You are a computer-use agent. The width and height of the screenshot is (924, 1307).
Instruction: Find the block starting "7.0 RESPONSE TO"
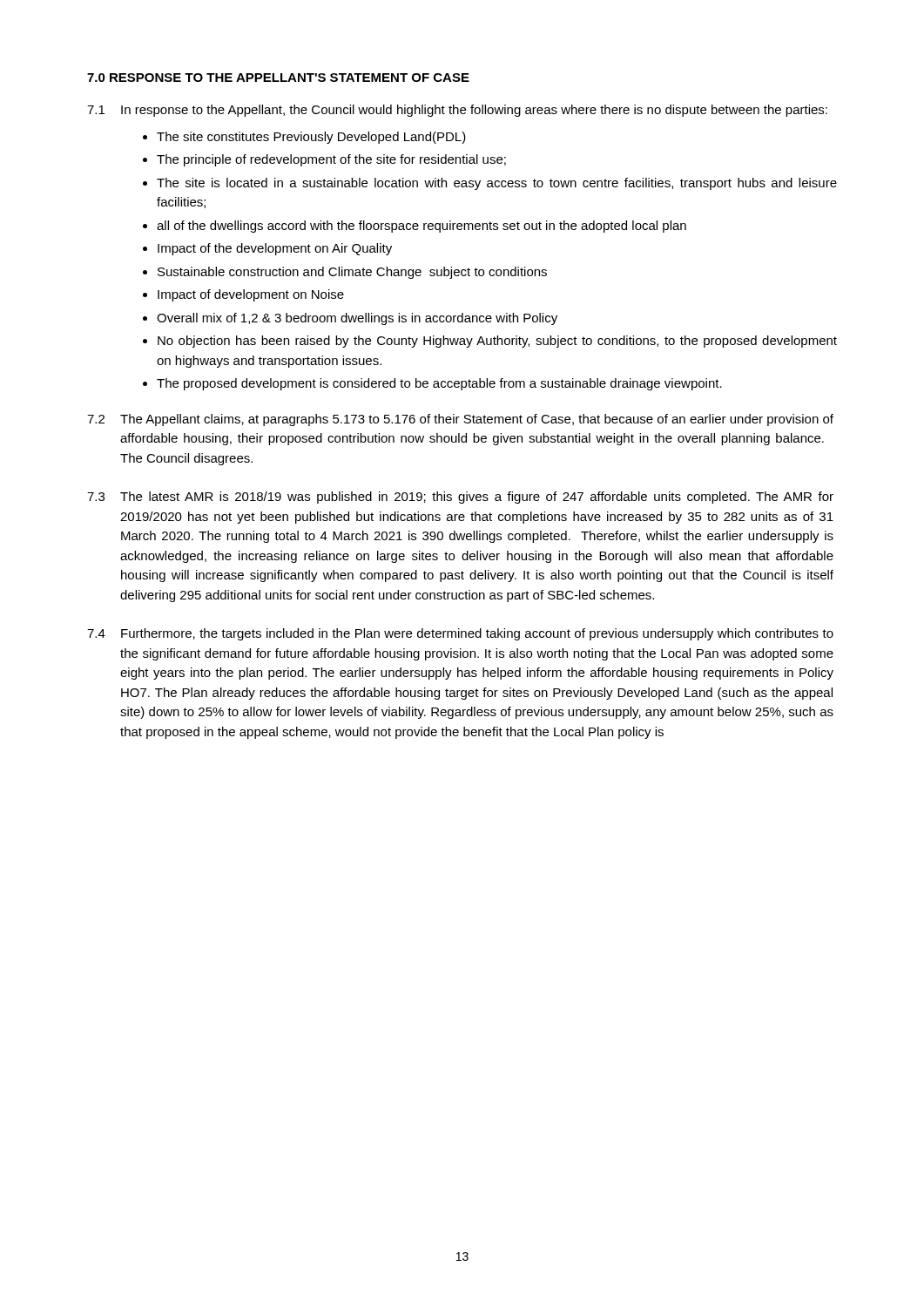pyautogui.click(x=278, y=77)
